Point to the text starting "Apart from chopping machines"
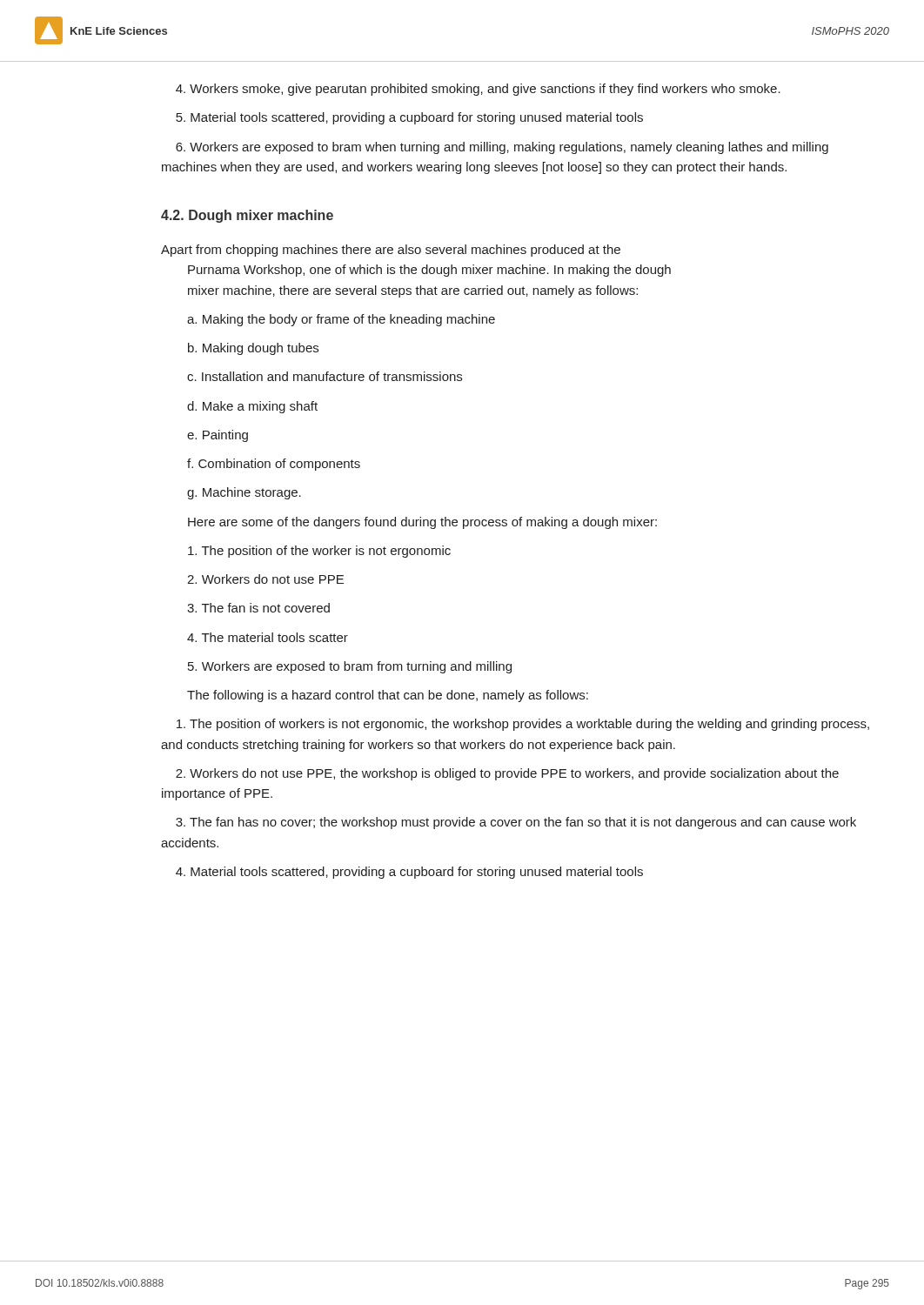924x1305 pixels. pyautogui.click(x=416, y=269)
